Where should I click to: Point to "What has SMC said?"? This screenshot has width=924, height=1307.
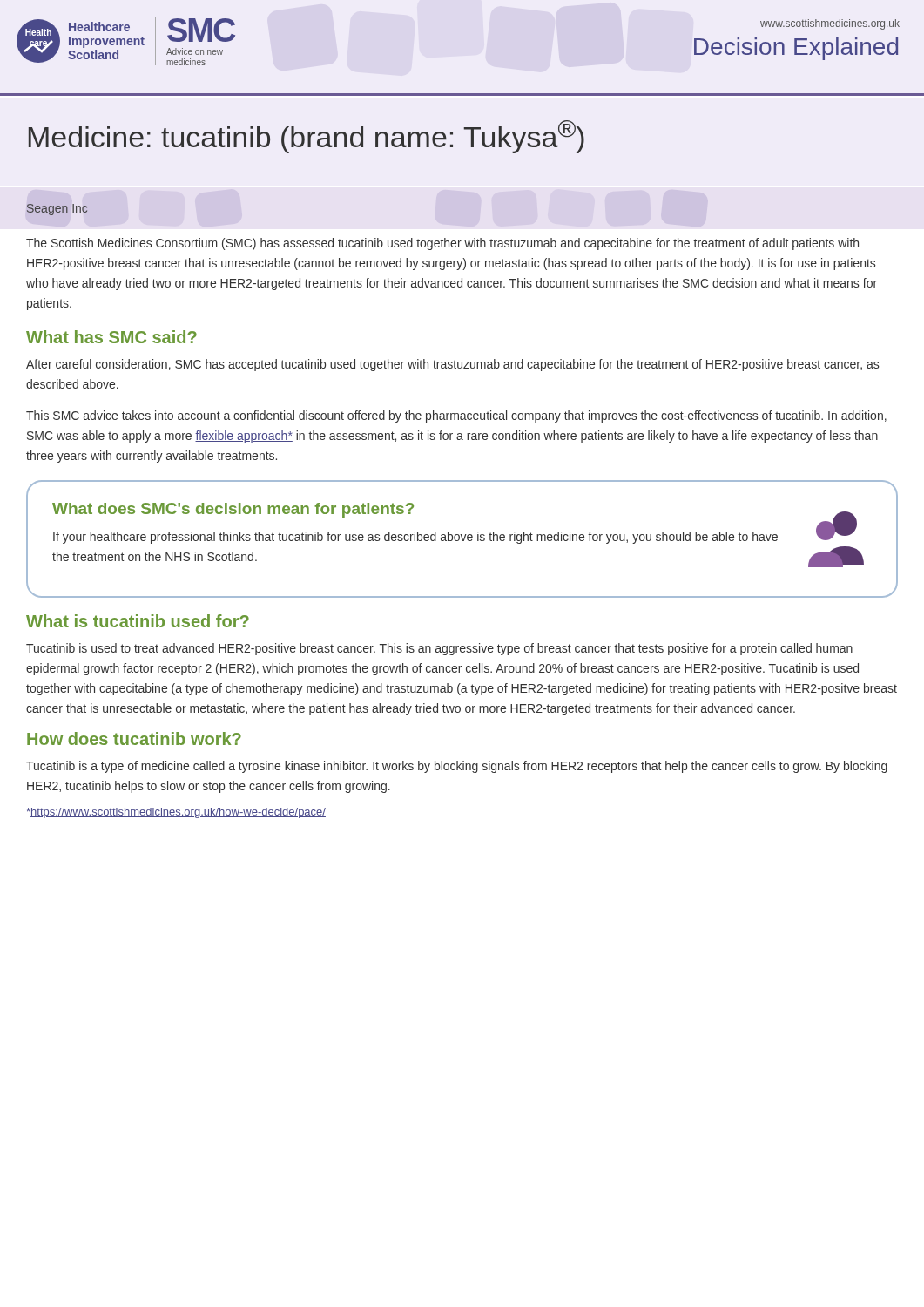pos(112,338)
